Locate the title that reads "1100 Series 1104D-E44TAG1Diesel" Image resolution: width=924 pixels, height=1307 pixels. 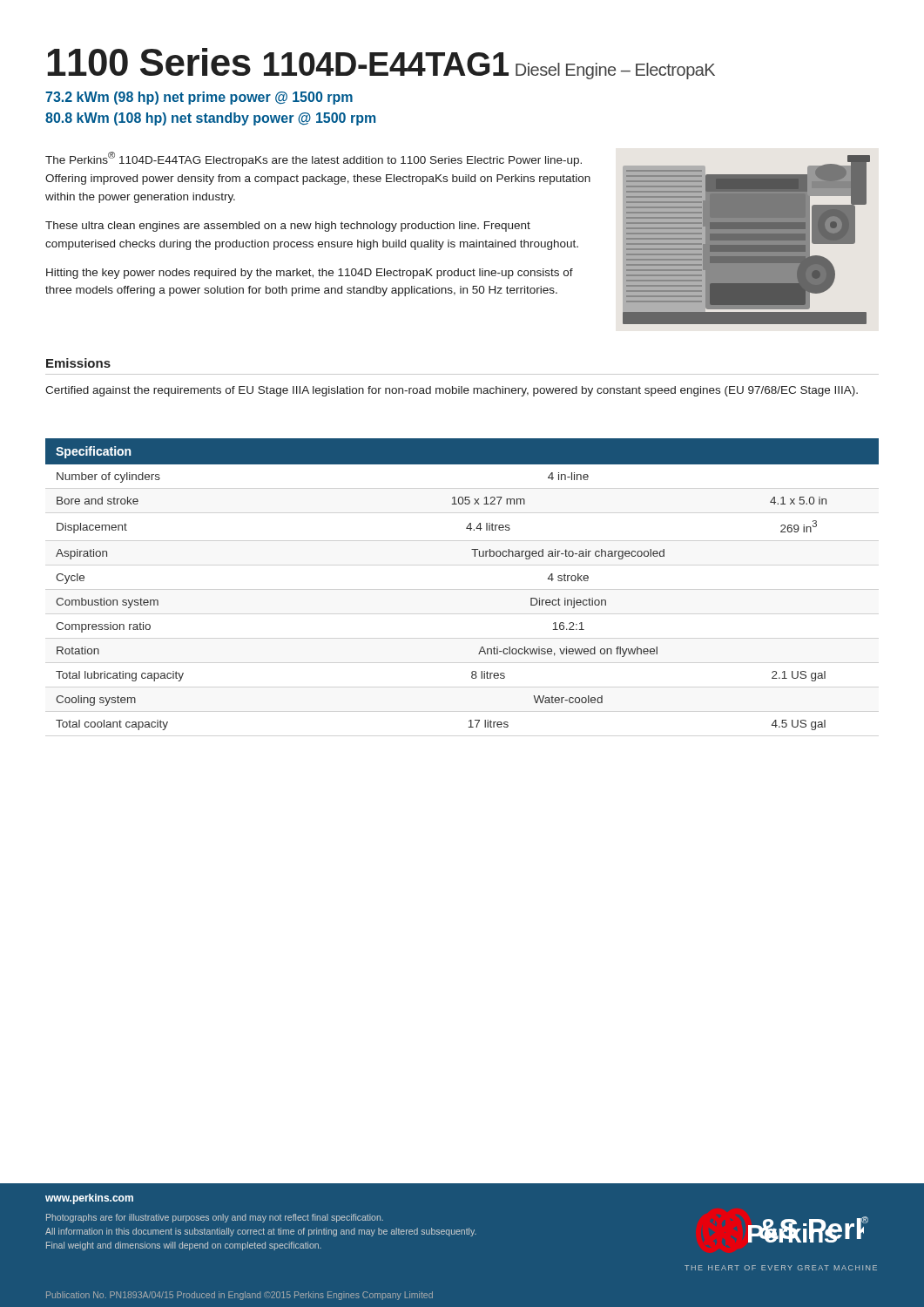(462, 86)
